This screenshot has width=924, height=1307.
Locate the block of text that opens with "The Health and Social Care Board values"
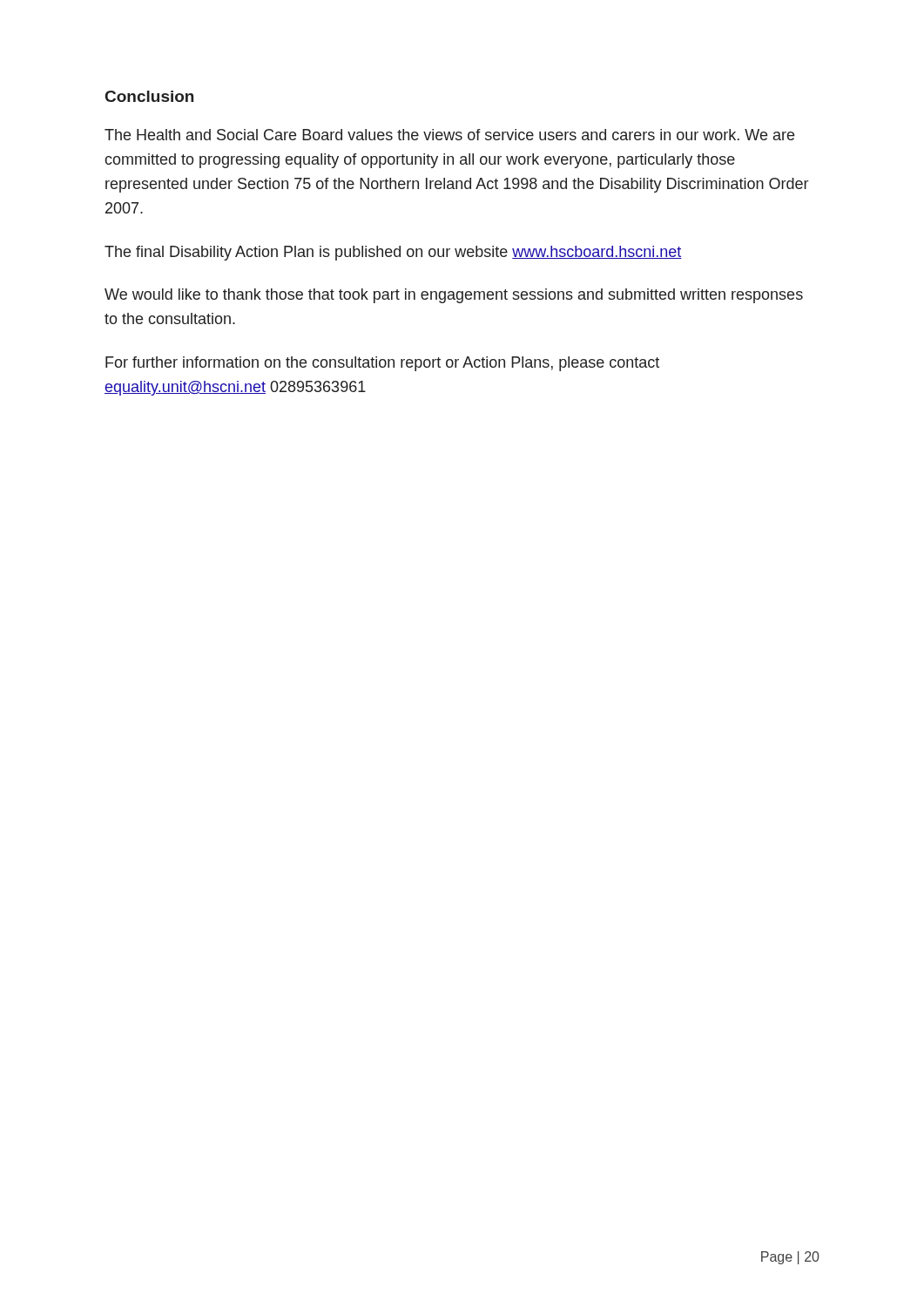click(457, 172)
